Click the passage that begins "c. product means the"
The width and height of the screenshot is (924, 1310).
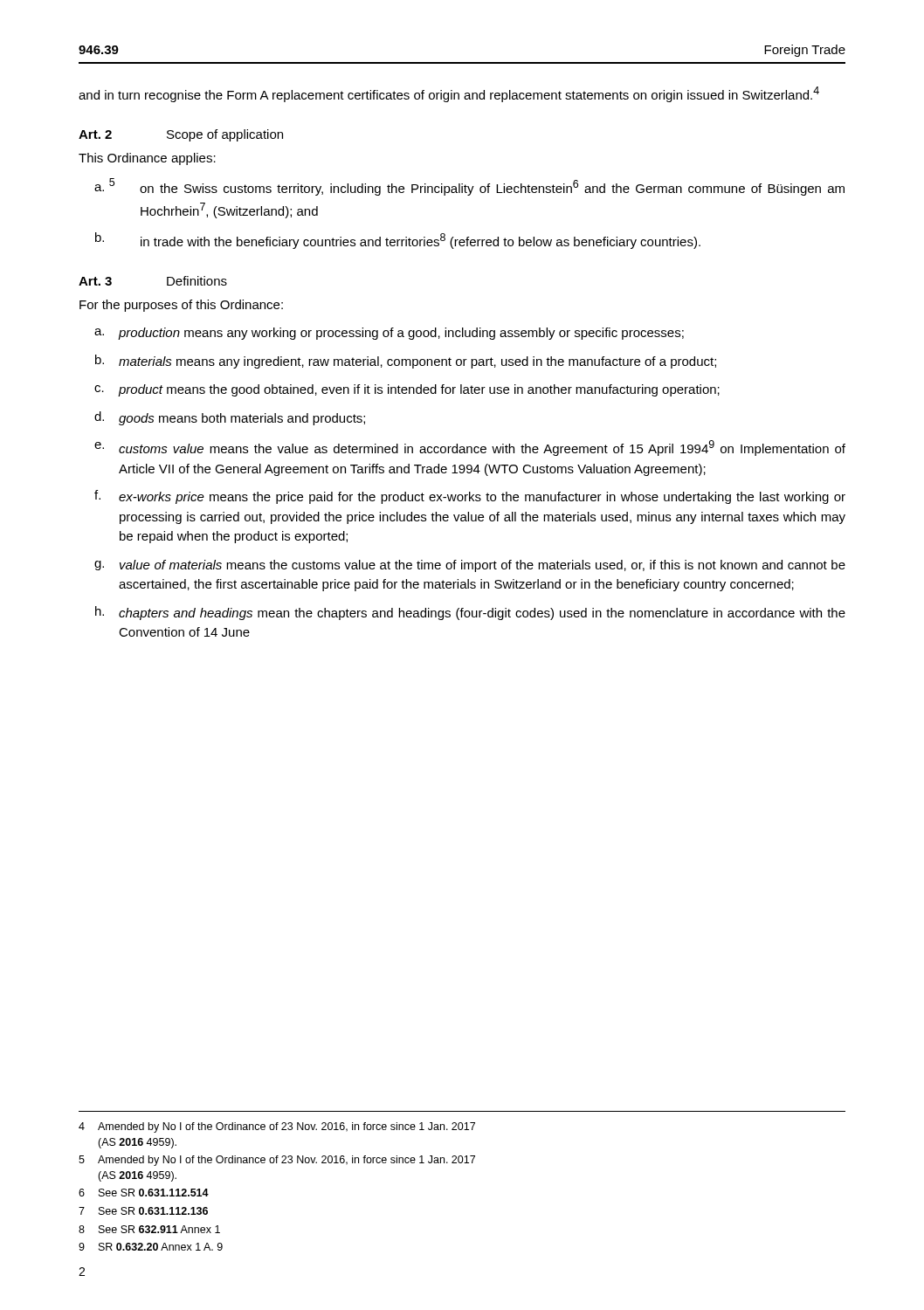click(x=462, y=390)
